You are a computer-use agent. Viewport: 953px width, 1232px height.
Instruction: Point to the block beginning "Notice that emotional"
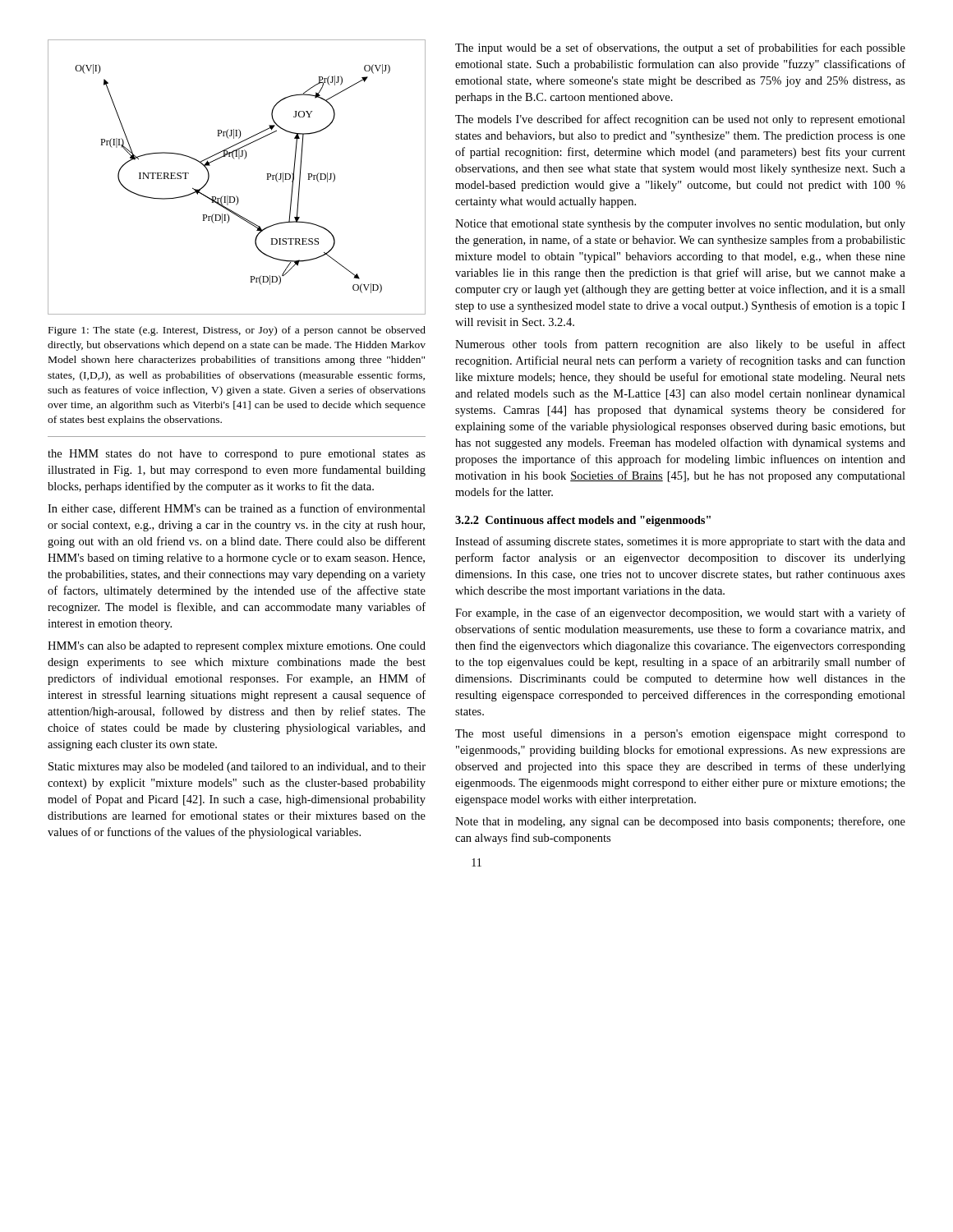point(680,273)
